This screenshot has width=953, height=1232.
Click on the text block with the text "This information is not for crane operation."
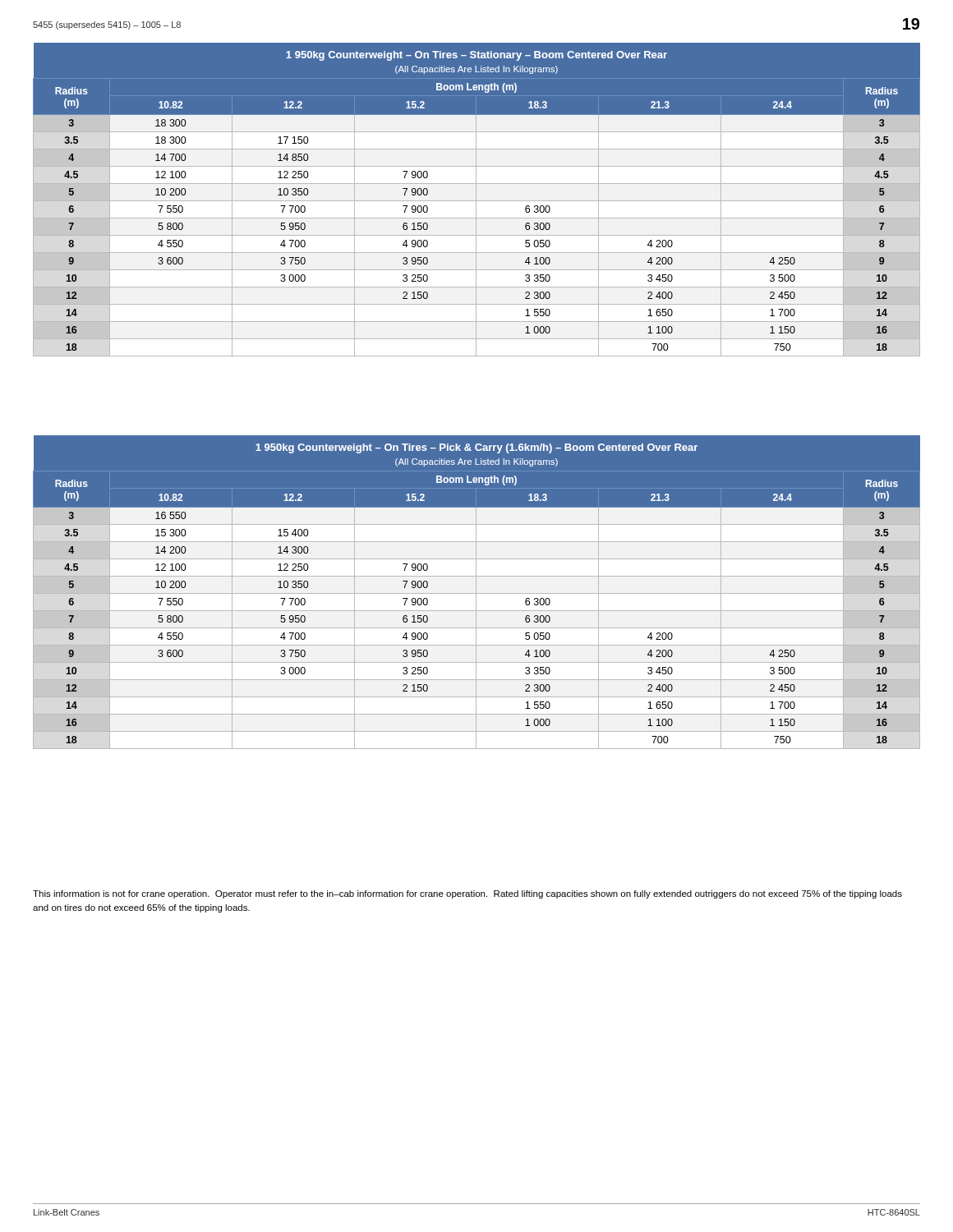(x=467, y=901)
